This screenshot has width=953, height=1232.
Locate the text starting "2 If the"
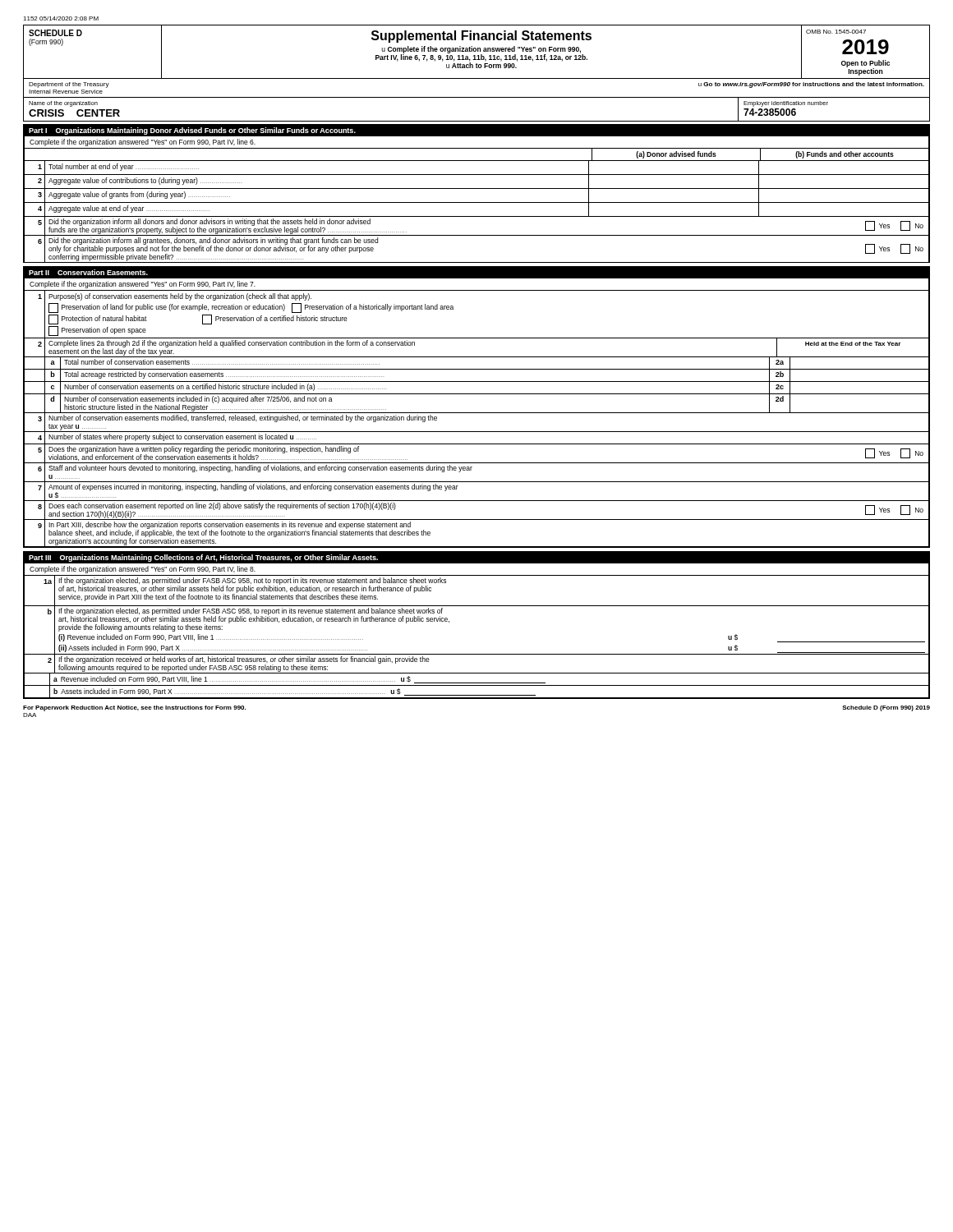coord(476,676)
